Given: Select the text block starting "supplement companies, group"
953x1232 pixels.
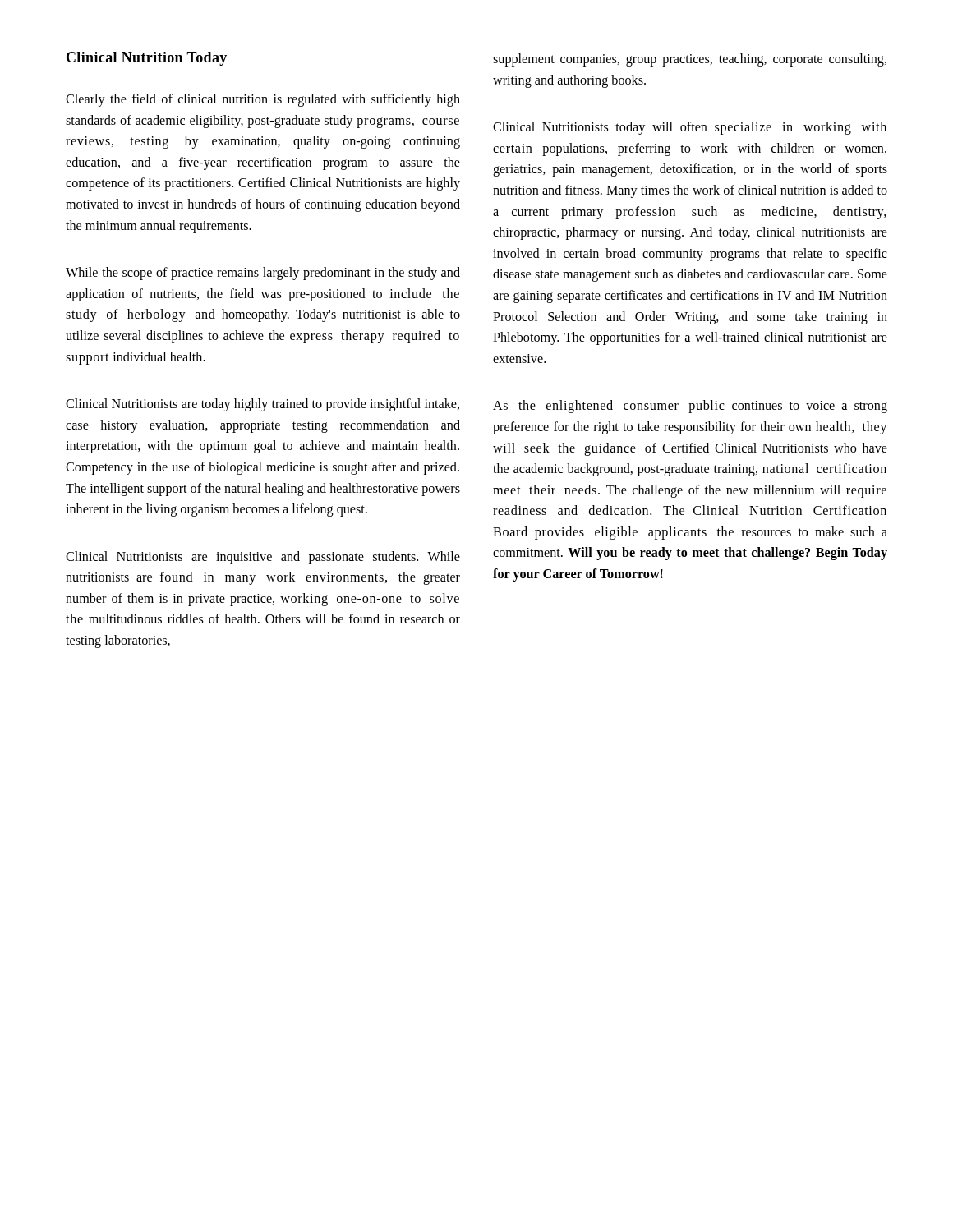Looking at the screenshot, I should click(x=690, y=70).
